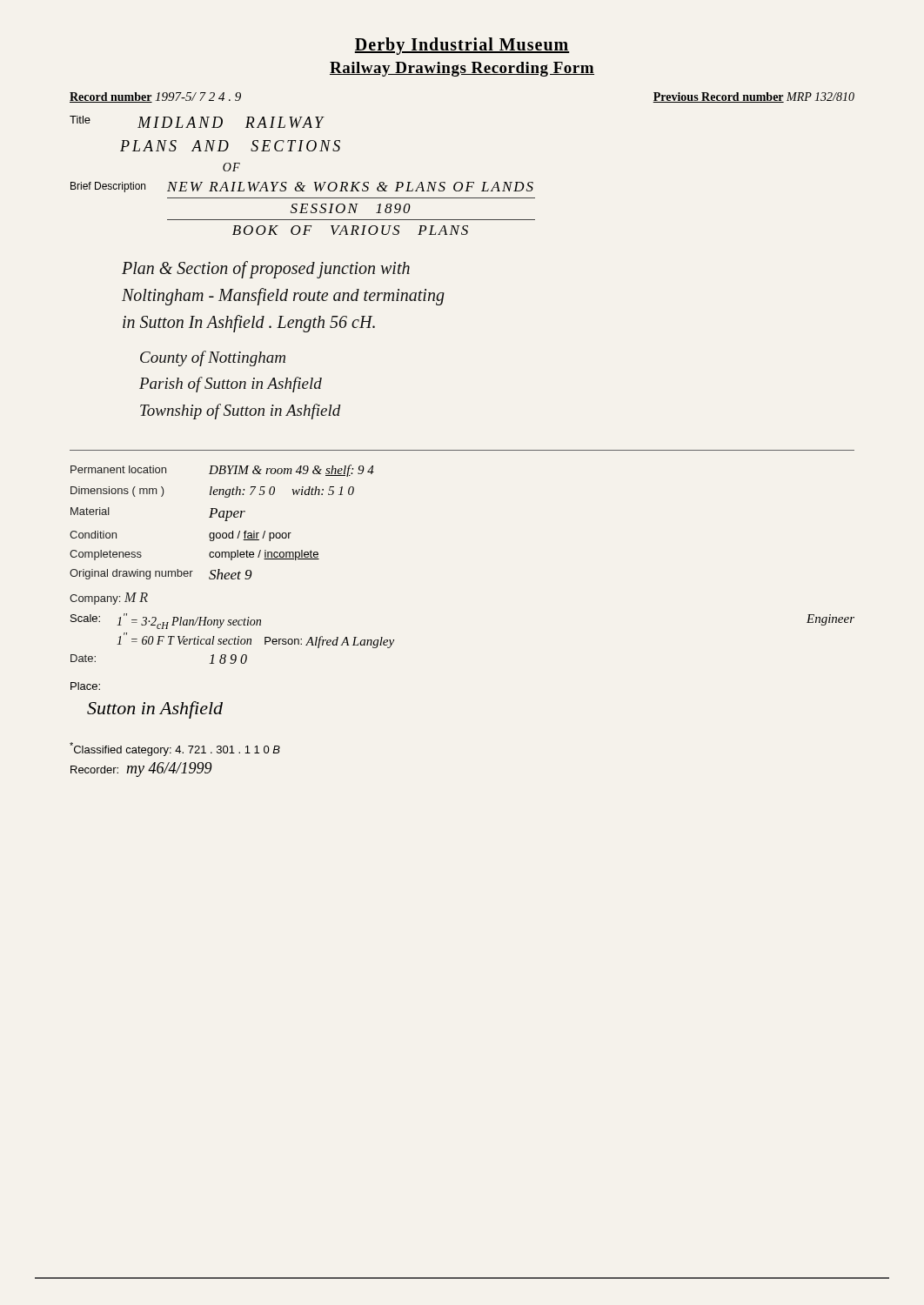Viewport: 924px width, 1305px height.
Task: Click the passage that begins "County of Nottingham Parish of Sutton"
Action: [x=213, y=358]
